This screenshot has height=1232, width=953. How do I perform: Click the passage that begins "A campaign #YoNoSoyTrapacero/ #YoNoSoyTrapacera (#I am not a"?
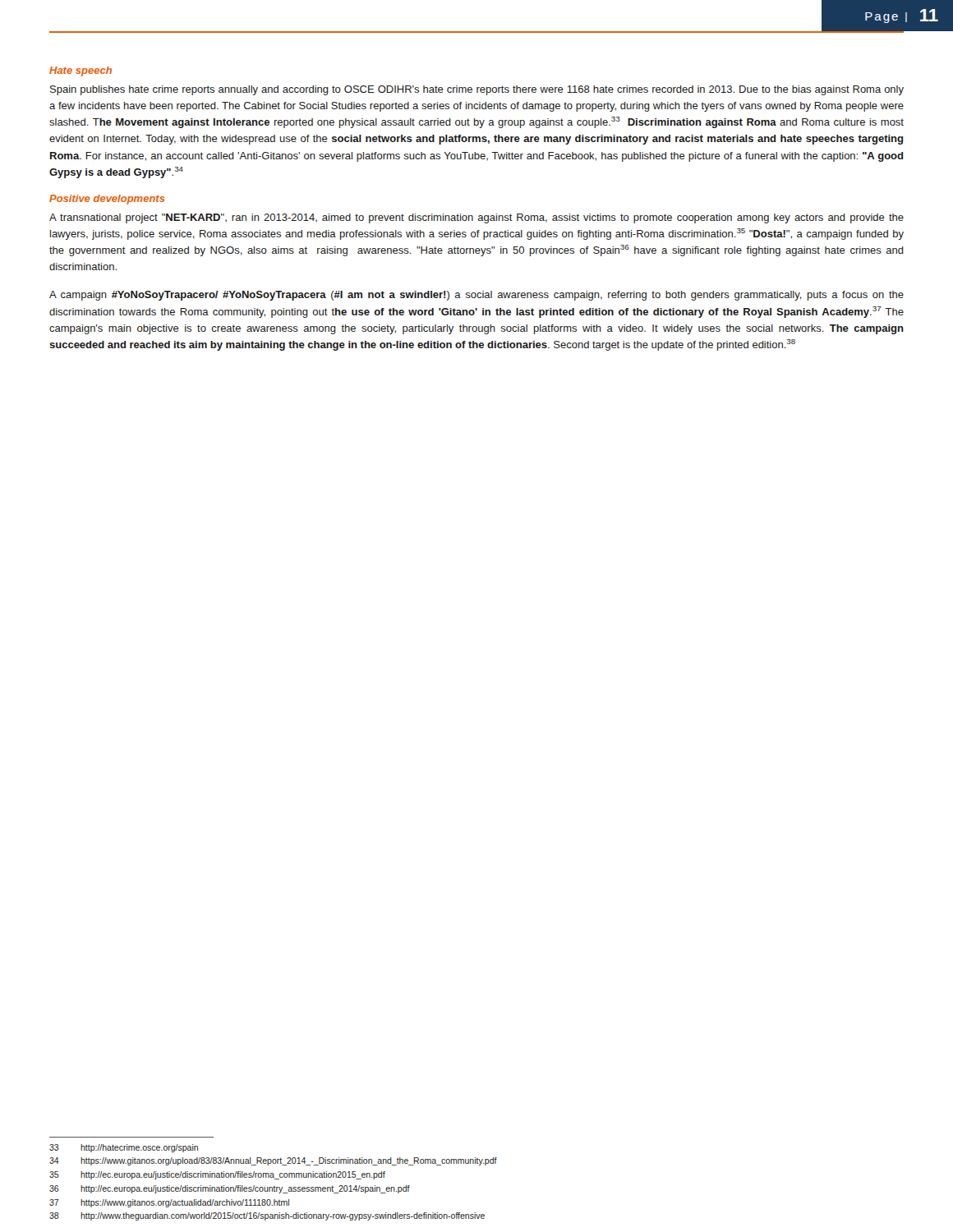click(476, 320)
